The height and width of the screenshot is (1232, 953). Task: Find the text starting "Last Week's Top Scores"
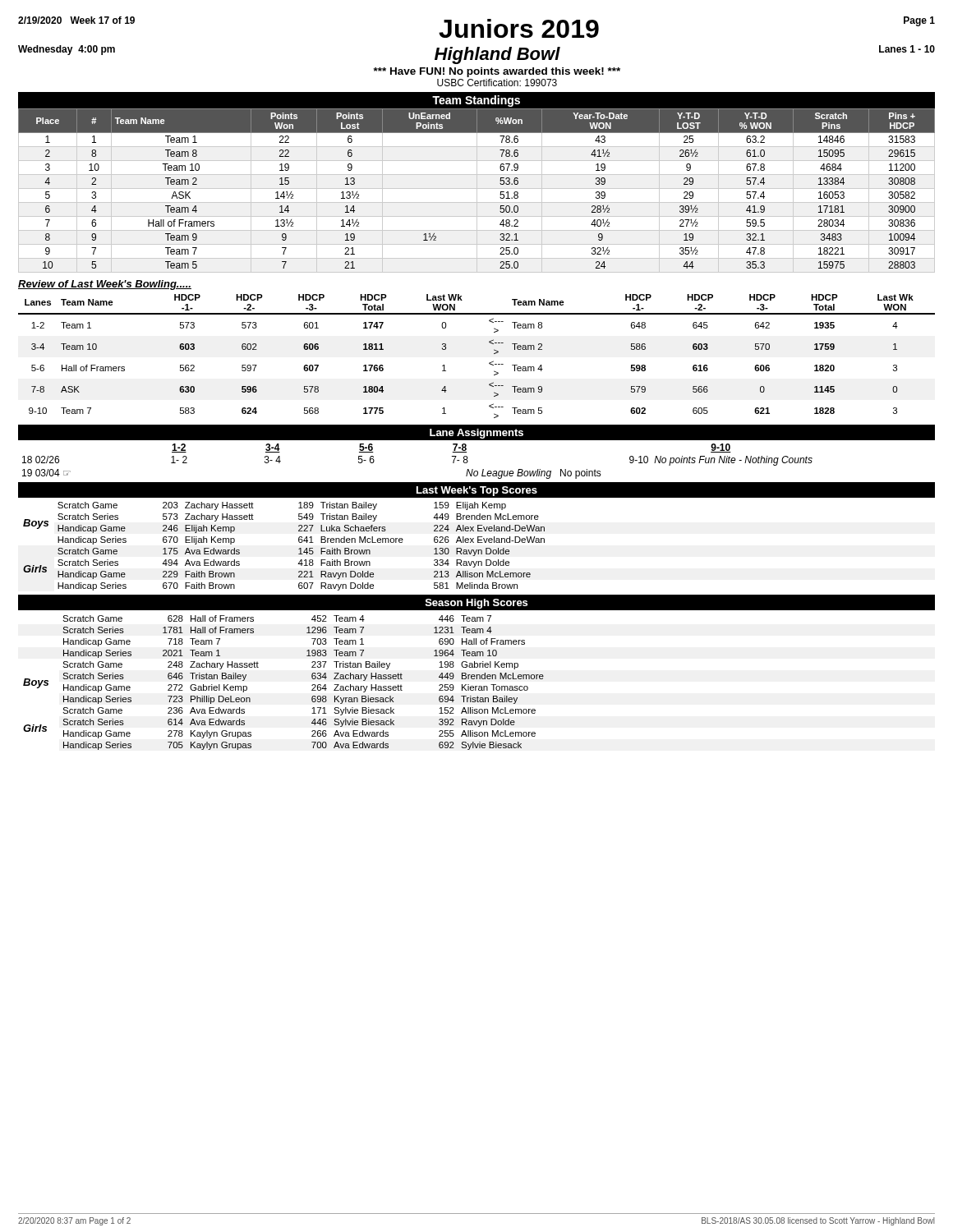tap(476, 490)
